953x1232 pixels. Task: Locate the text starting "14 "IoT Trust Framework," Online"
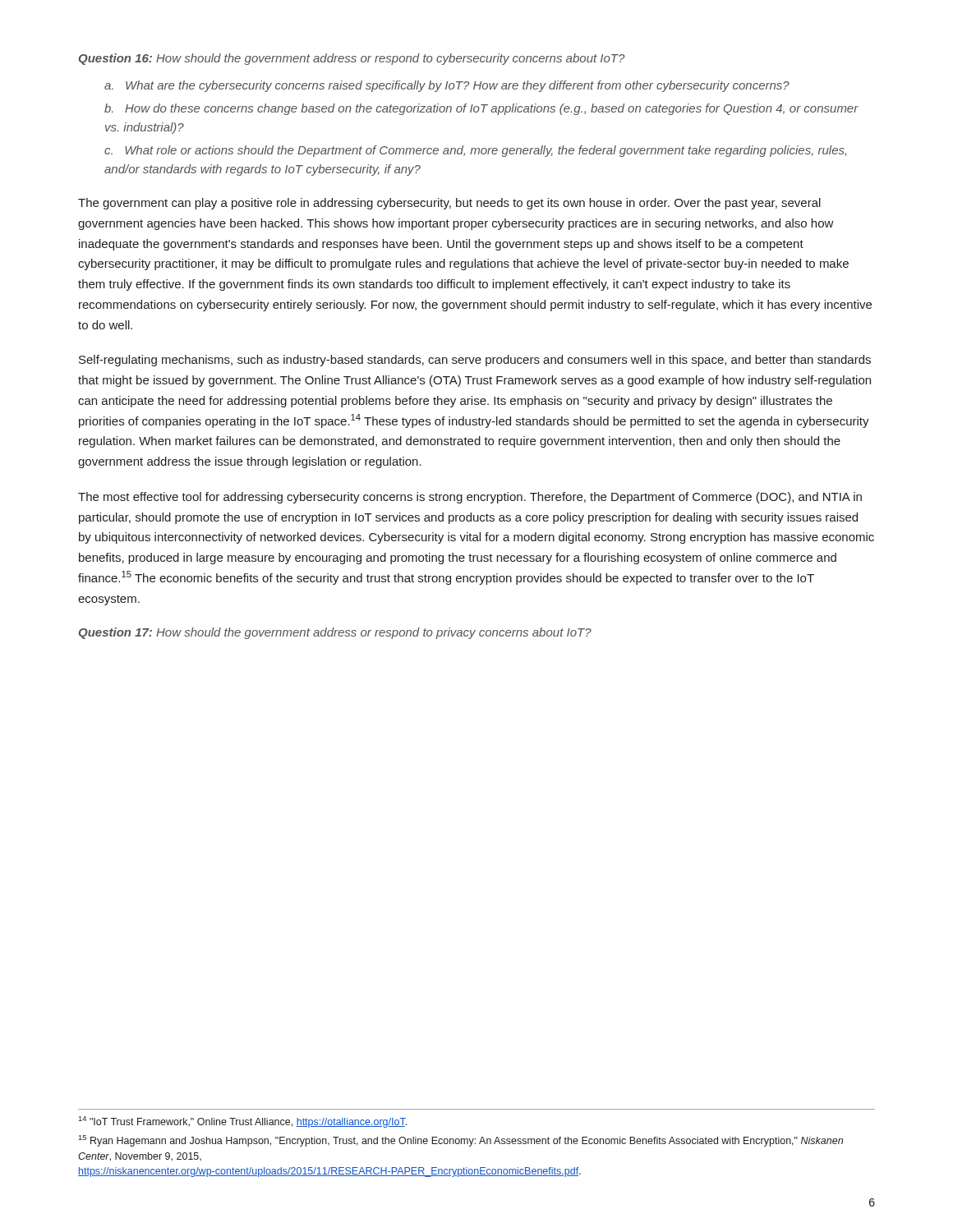click(x=243, y=1121)
